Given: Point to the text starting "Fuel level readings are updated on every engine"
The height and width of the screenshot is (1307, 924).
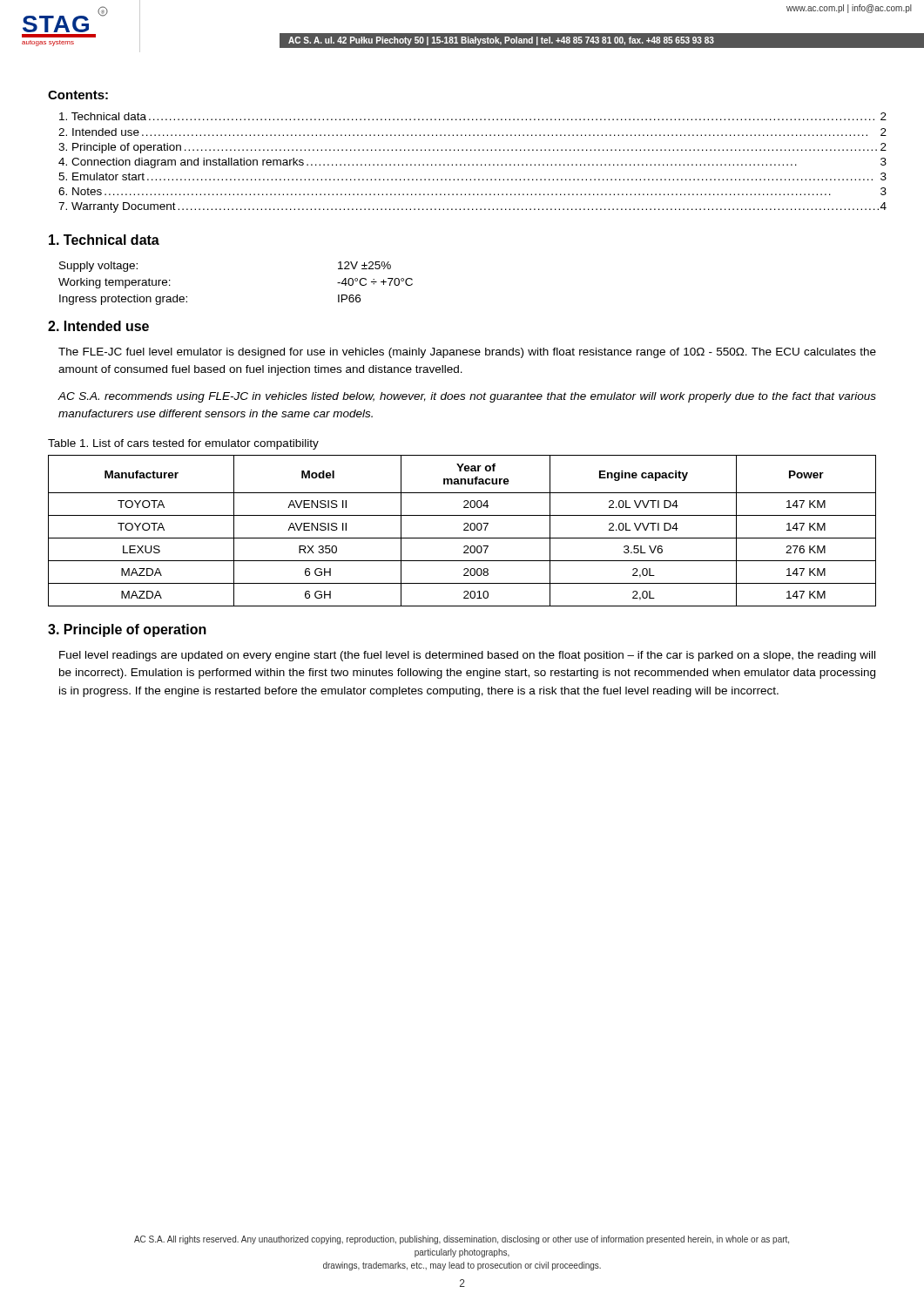Looking at the screenshot, I should [467, 672].
